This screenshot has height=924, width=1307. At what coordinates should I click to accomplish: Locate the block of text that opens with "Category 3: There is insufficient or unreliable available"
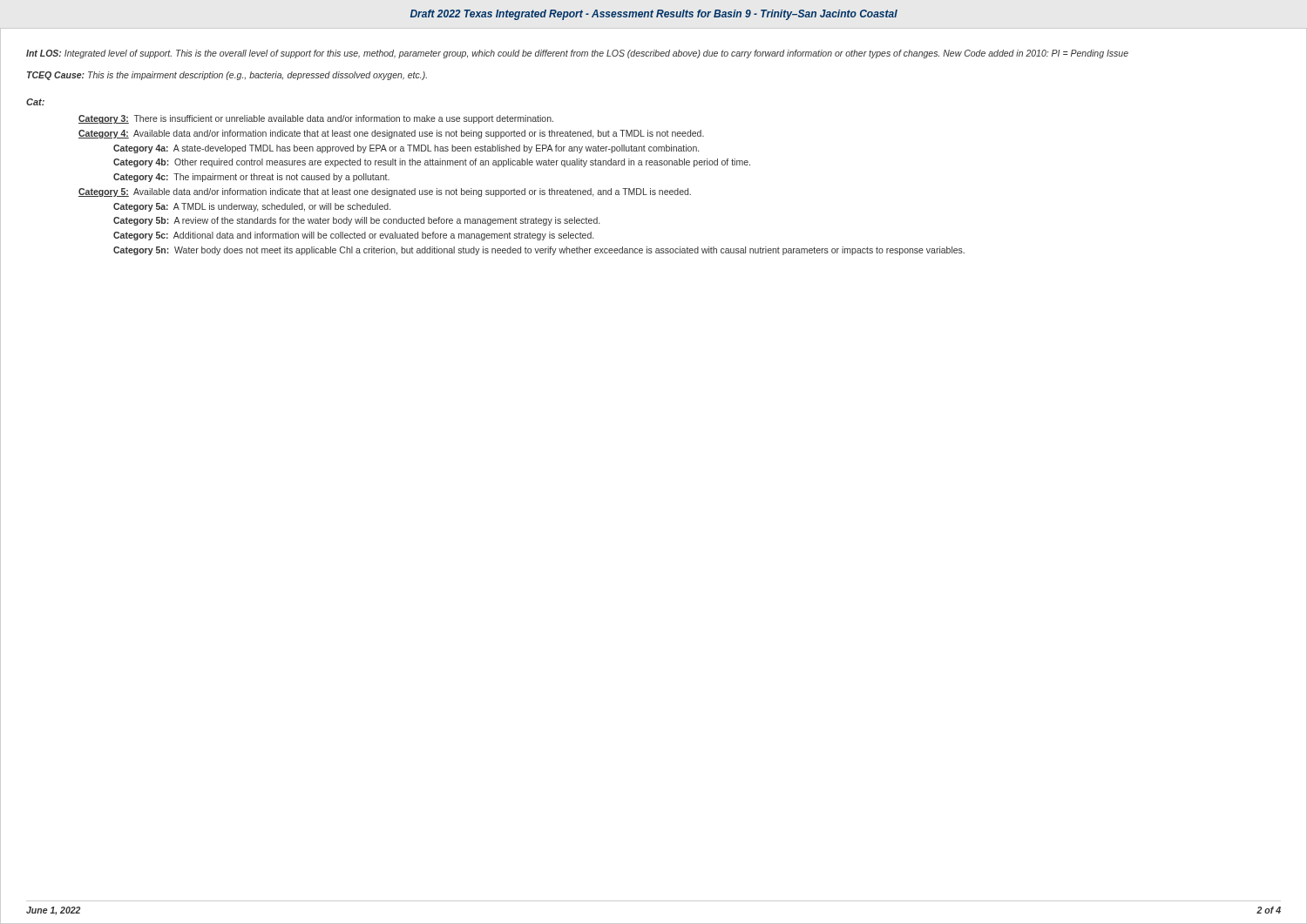316,119
